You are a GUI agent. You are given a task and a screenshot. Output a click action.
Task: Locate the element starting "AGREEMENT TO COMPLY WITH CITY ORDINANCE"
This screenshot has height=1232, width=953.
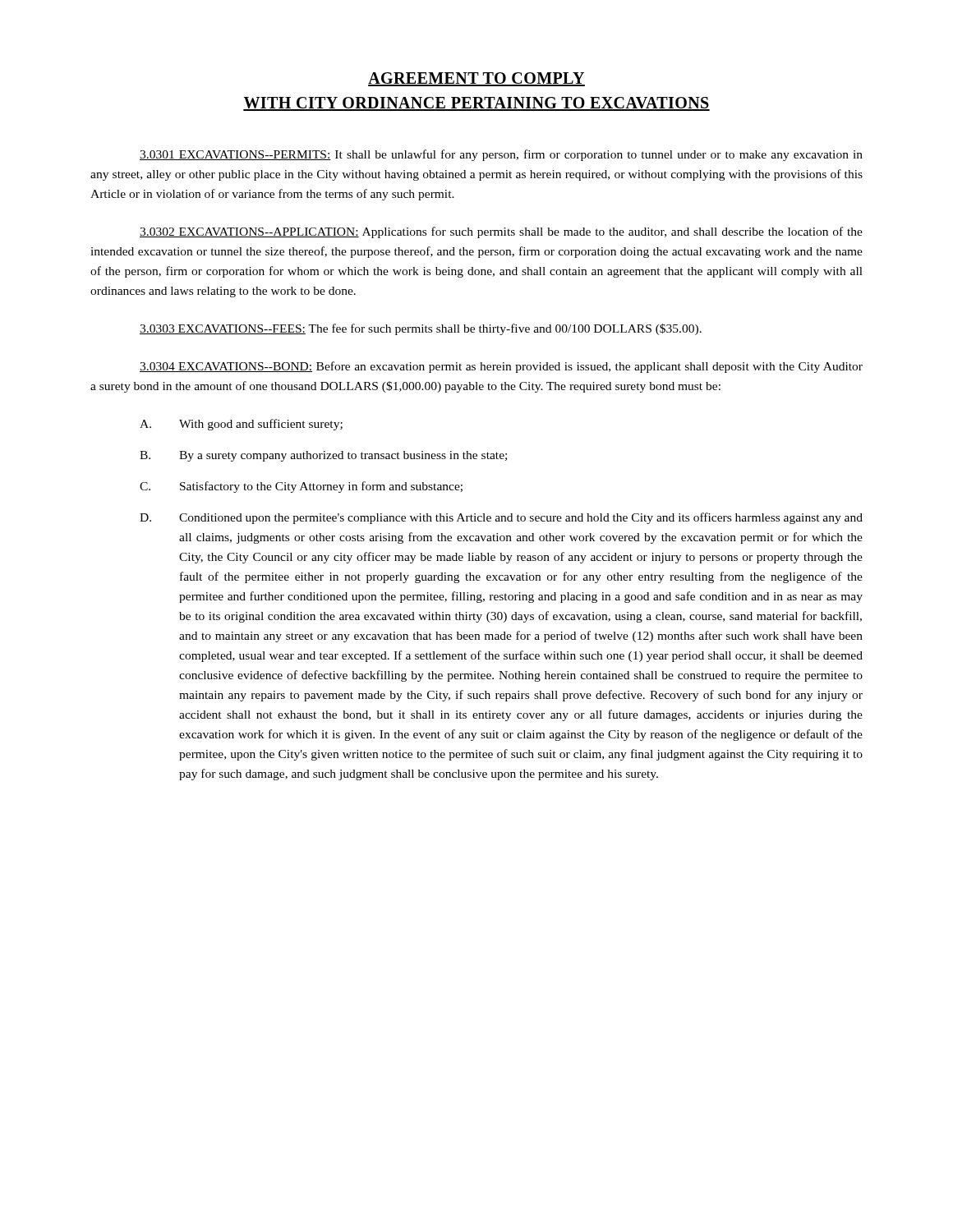476,90
